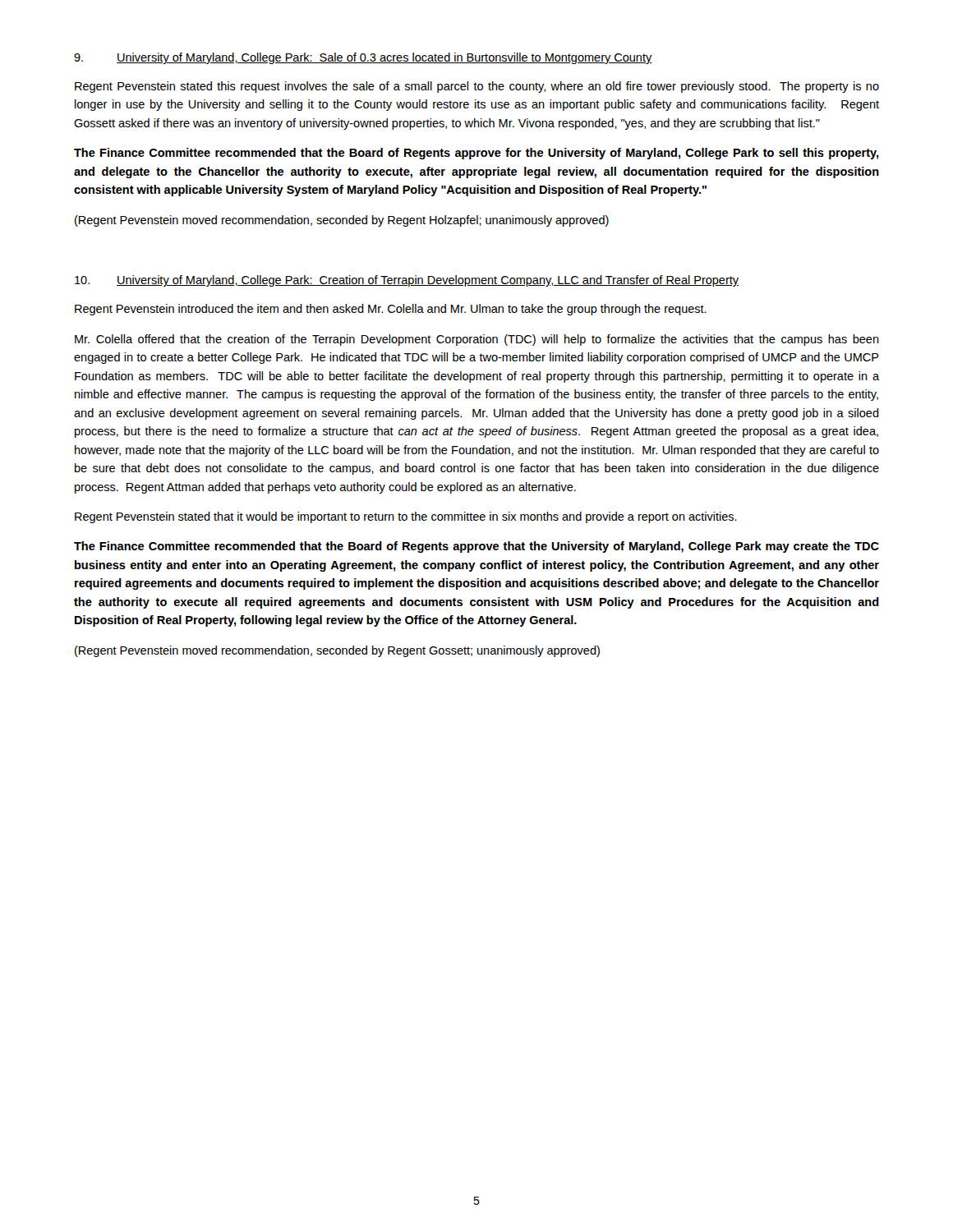
Task: Find the block starting "Regent Pevenstein stated this request involves the"
Action: (x=476, y=105)
